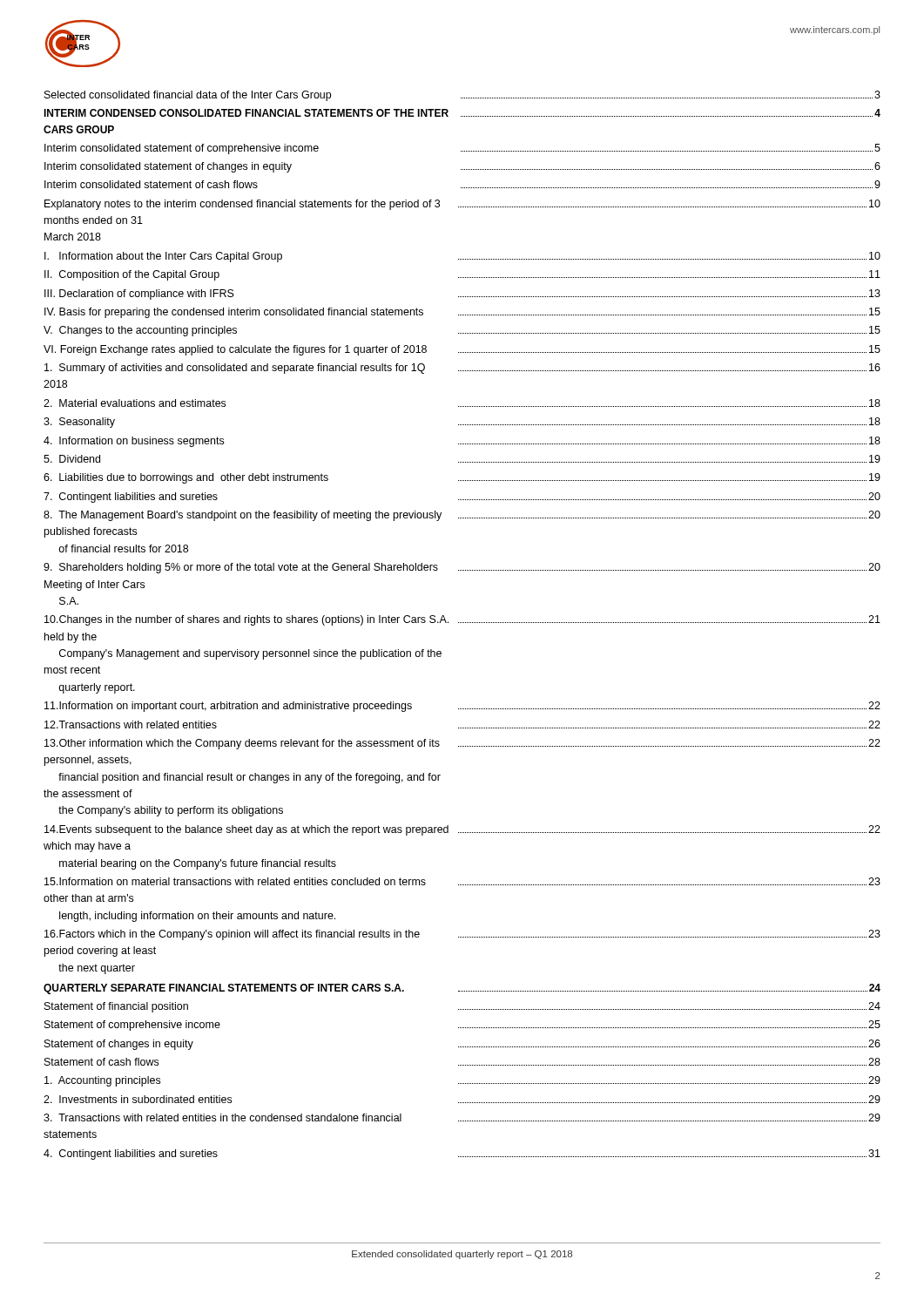Locate the block of text that opens with "Statement of changes in"
This screenshot has height=1307, width=924.
coord(462,1044)
